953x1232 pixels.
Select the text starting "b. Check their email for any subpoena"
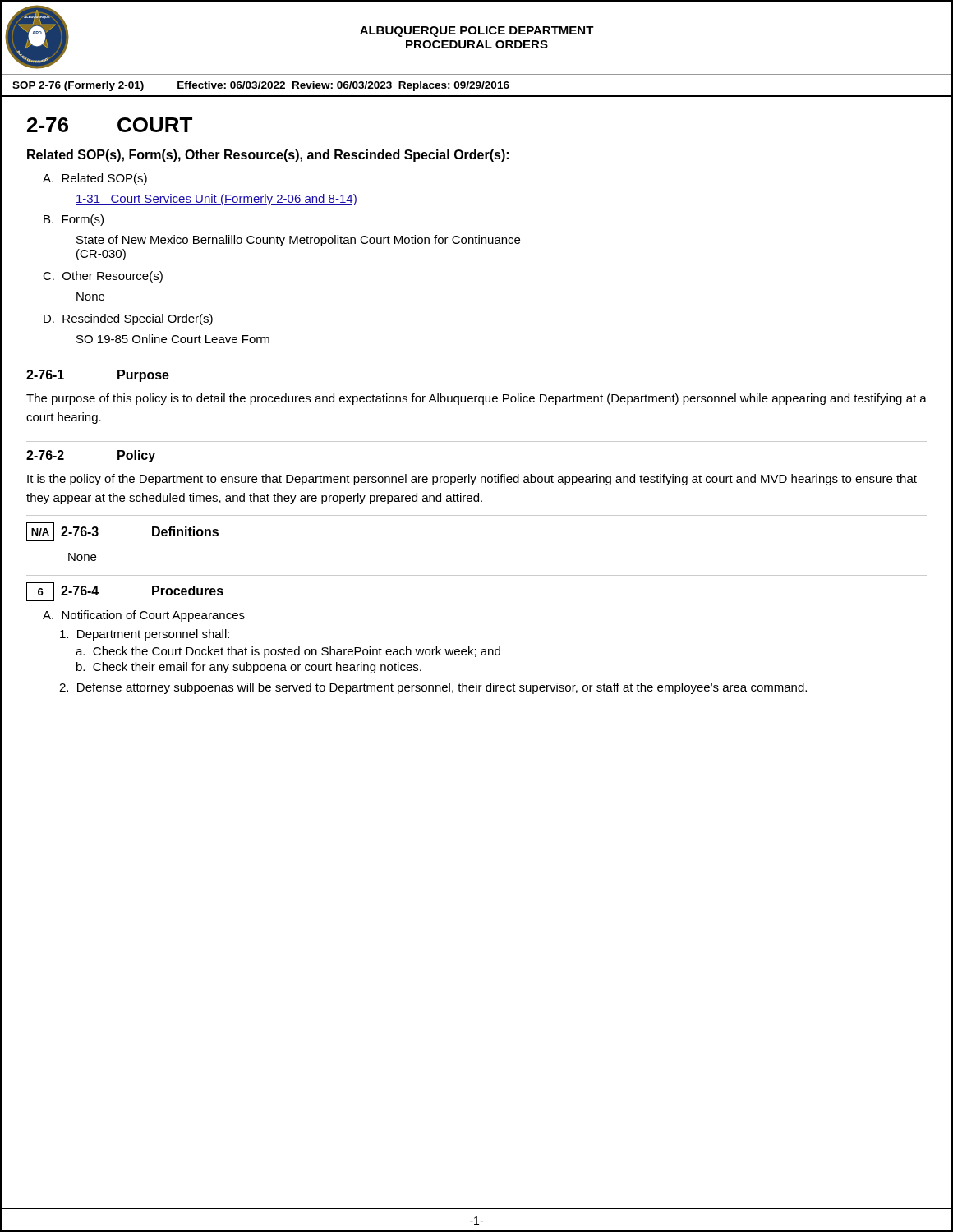[249, 666]
